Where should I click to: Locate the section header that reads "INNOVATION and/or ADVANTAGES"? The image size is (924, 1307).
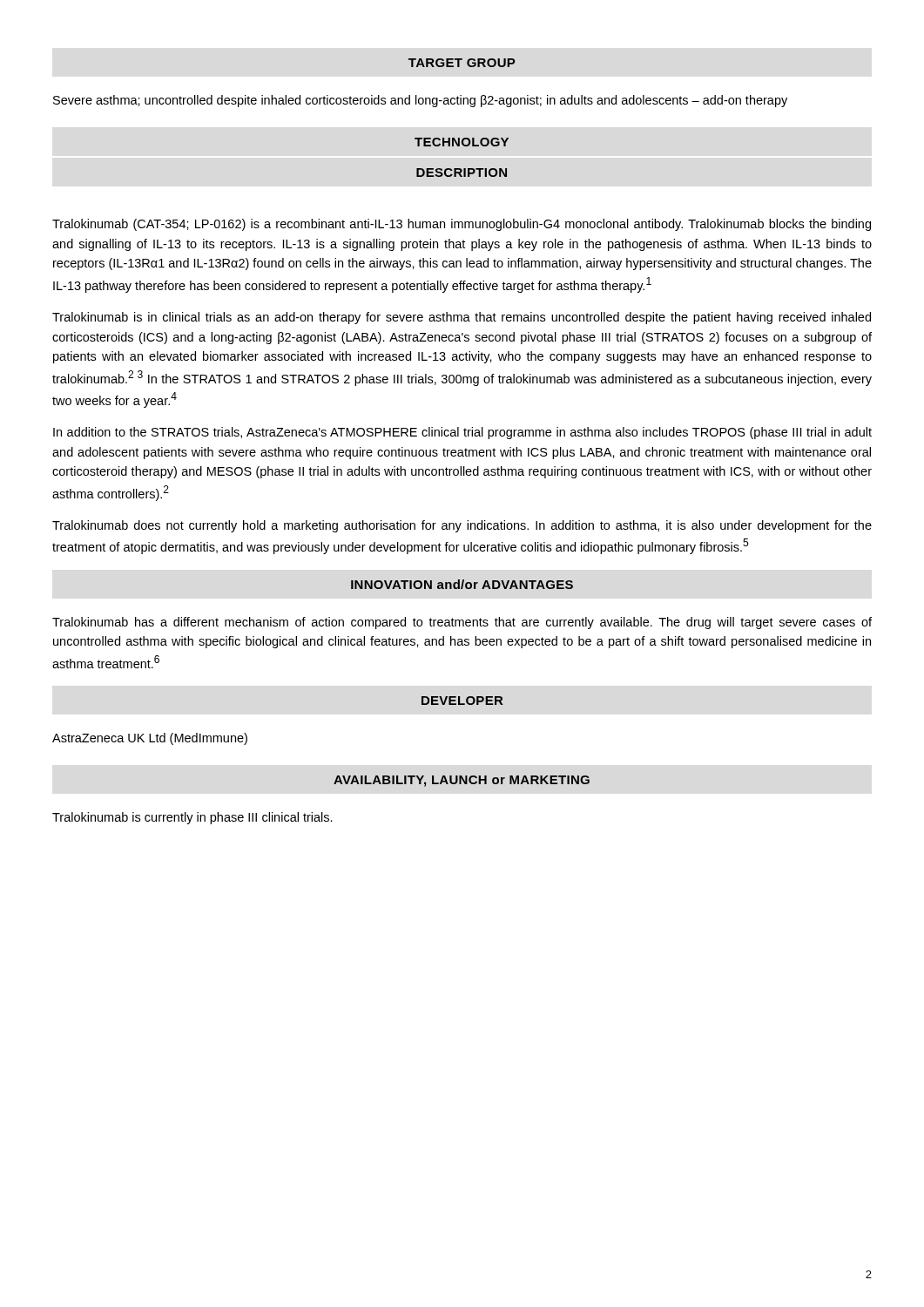pyautogui.click(x=462, y=584)
